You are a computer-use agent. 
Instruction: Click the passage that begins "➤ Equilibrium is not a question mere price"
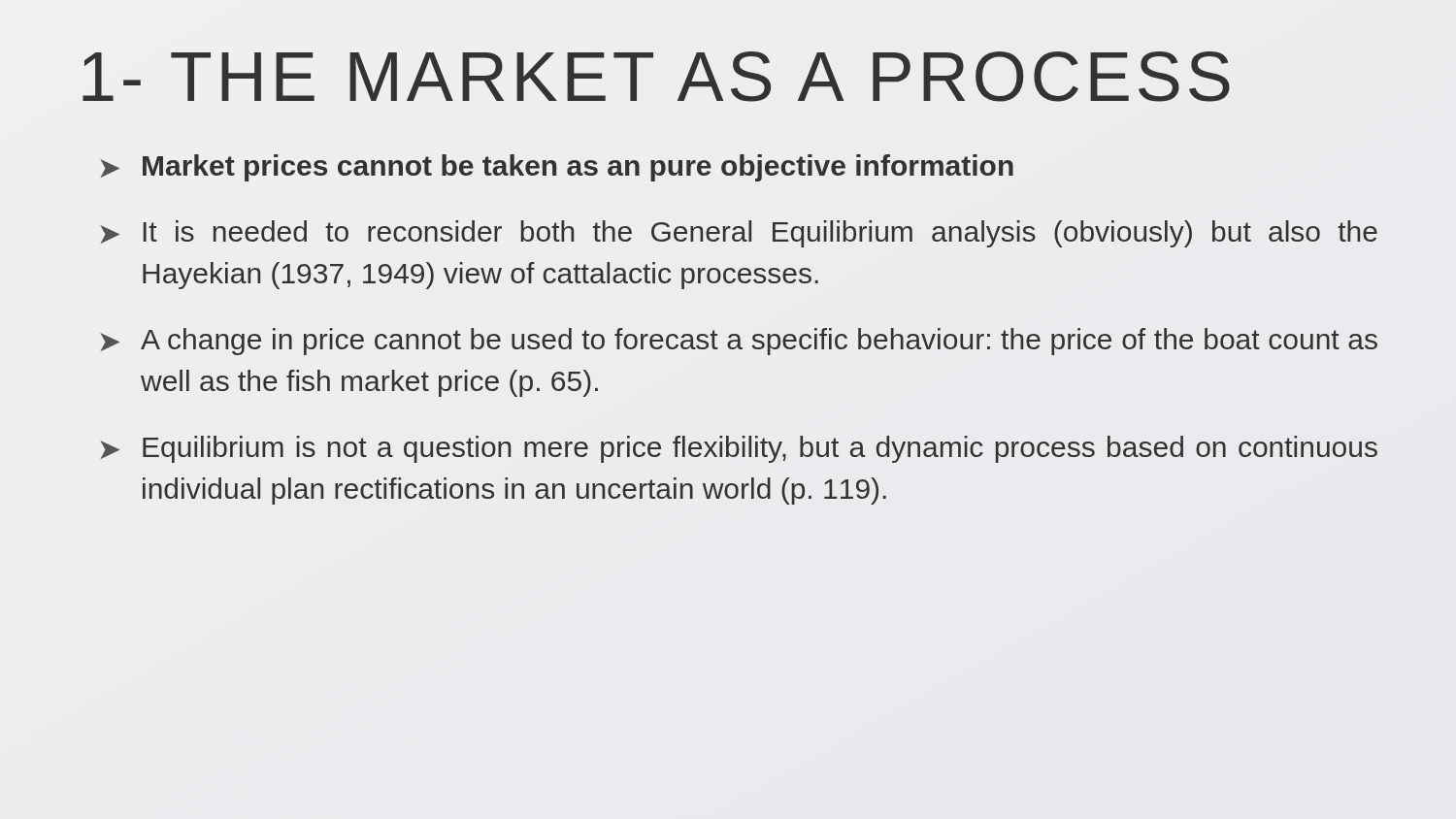pyautogui.click(x=738, y=468)
